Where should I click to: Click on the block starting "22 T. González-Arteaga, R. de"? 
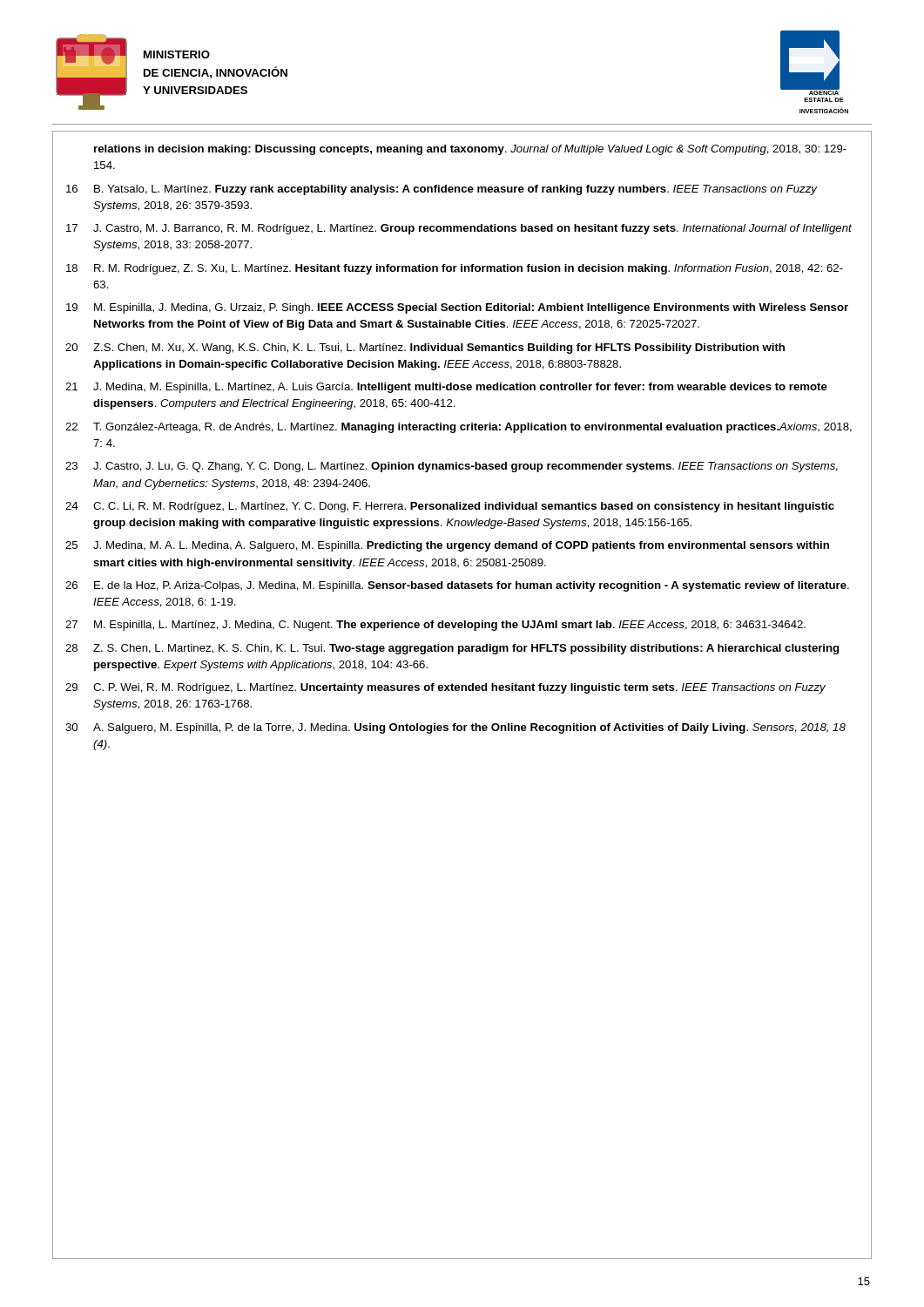tap(459, 435)
